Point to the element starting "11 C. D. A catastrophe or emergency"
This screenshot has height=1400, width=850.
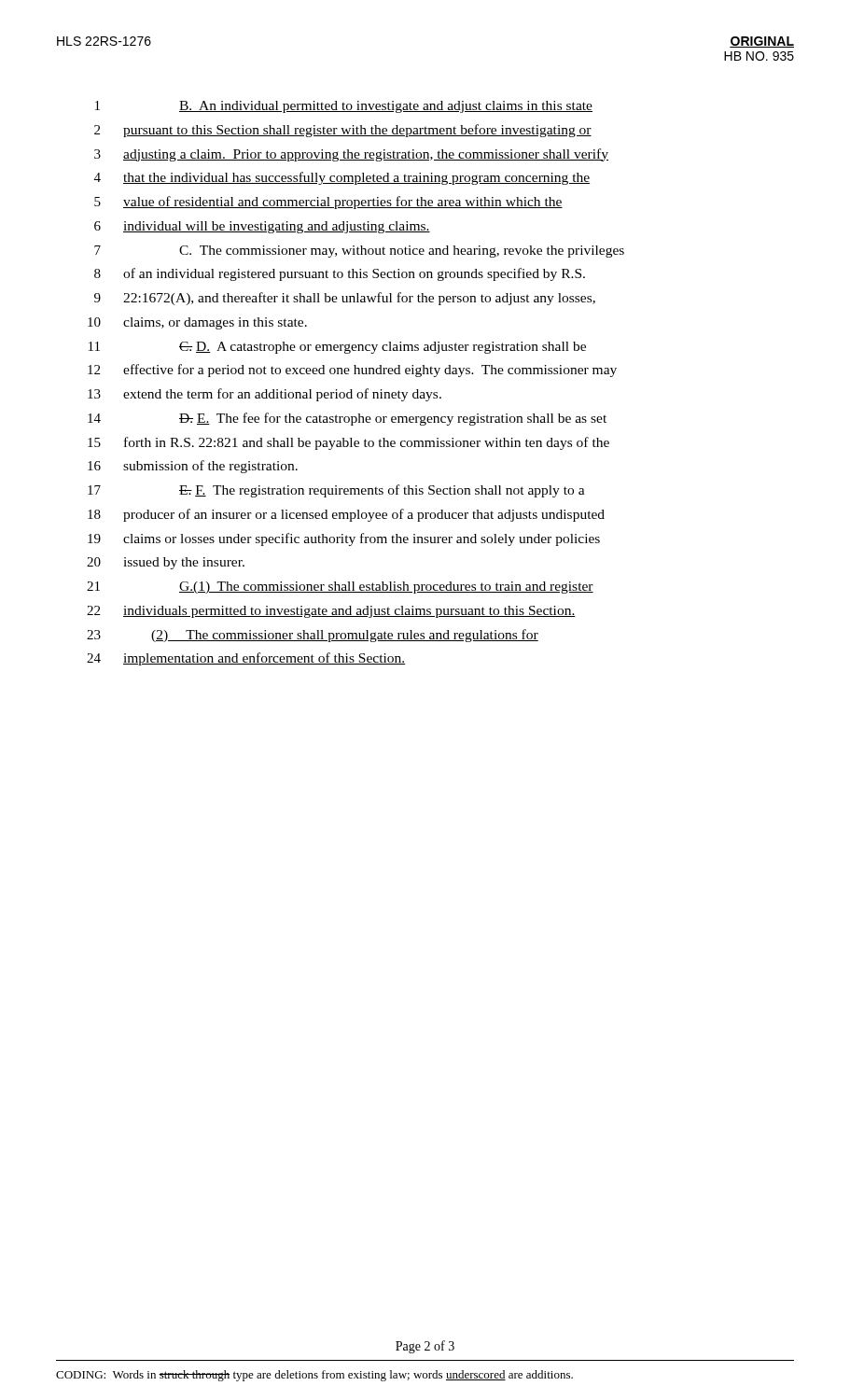[425, 346]
